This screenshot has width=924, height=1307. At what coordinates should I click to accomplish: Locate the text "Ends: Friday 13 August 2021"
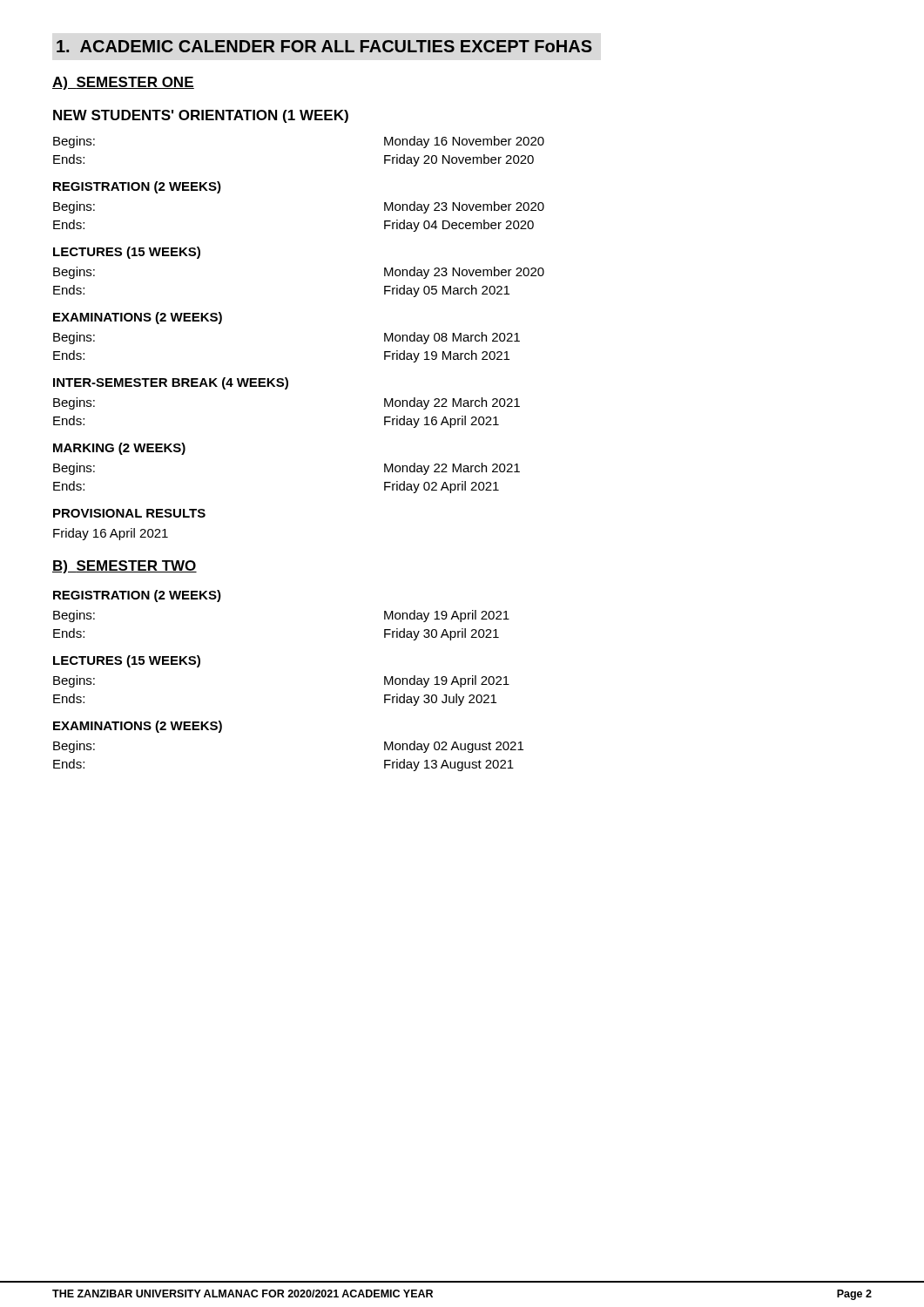[462, 764]
